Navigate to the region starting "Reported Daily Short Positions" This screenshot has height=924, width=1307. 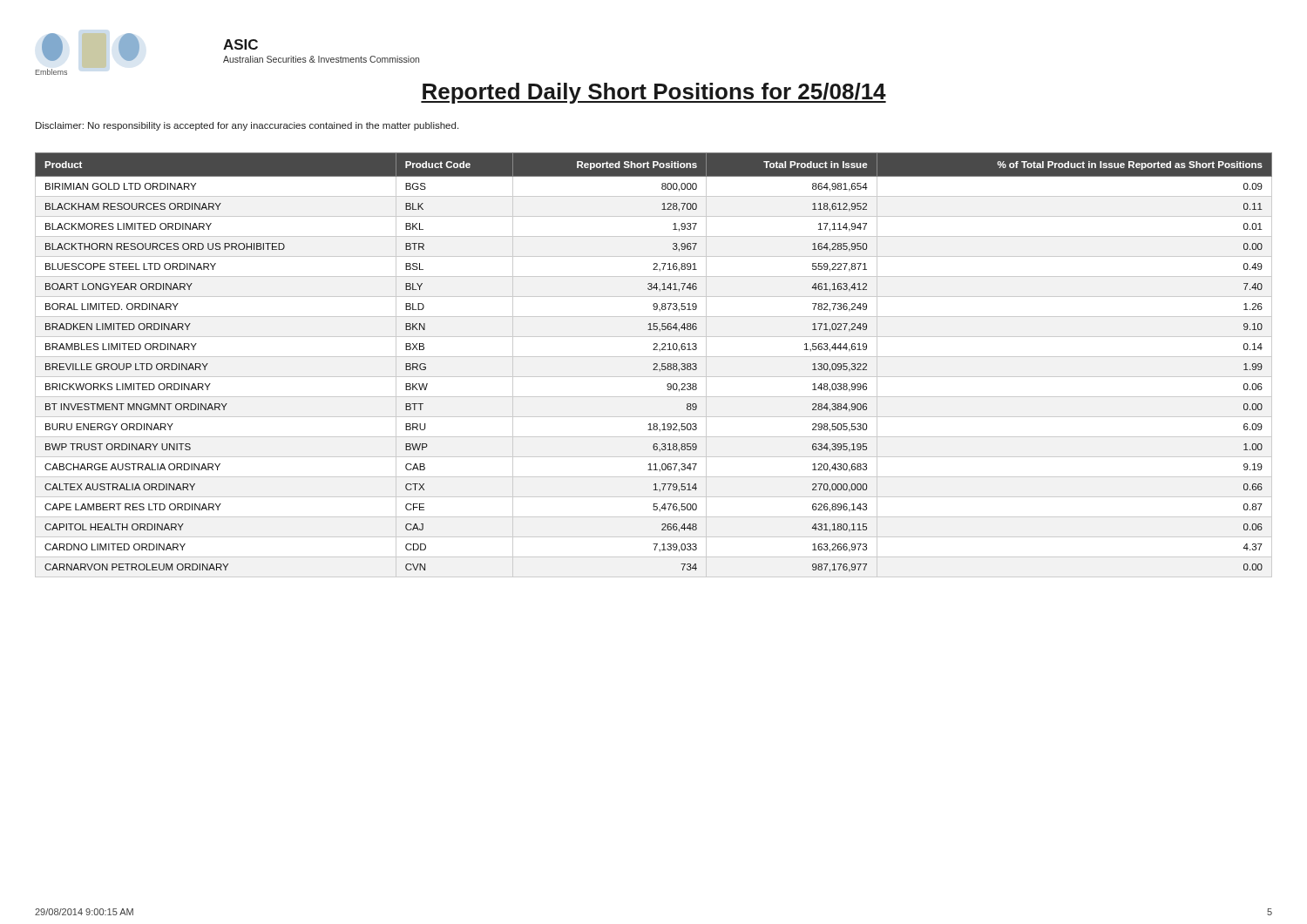pyautogui.click(x=654, y=92)
